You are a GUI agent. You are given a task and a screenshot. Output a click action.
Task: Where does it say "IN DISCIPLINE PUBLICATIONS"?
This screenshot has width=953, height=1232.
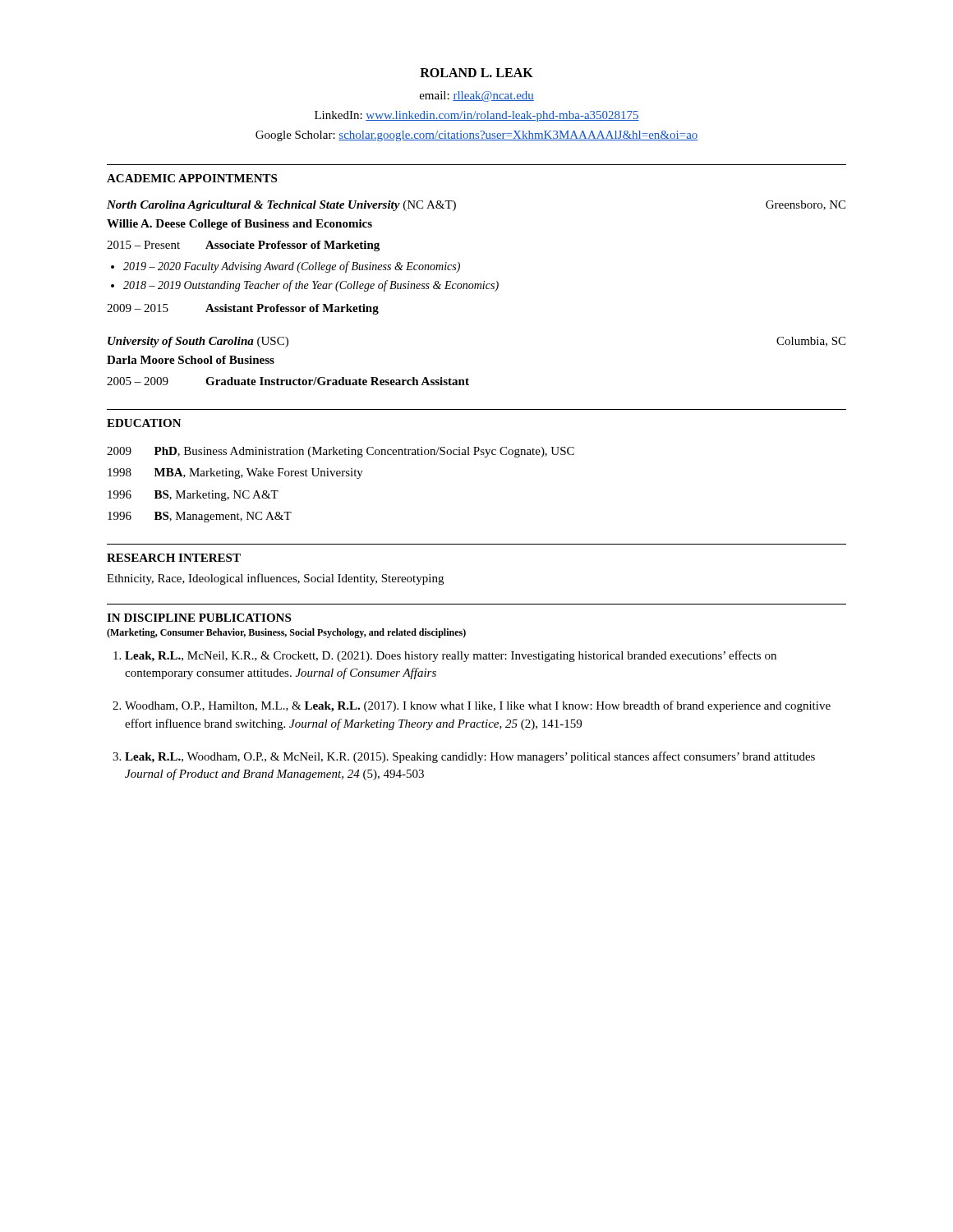199,617
